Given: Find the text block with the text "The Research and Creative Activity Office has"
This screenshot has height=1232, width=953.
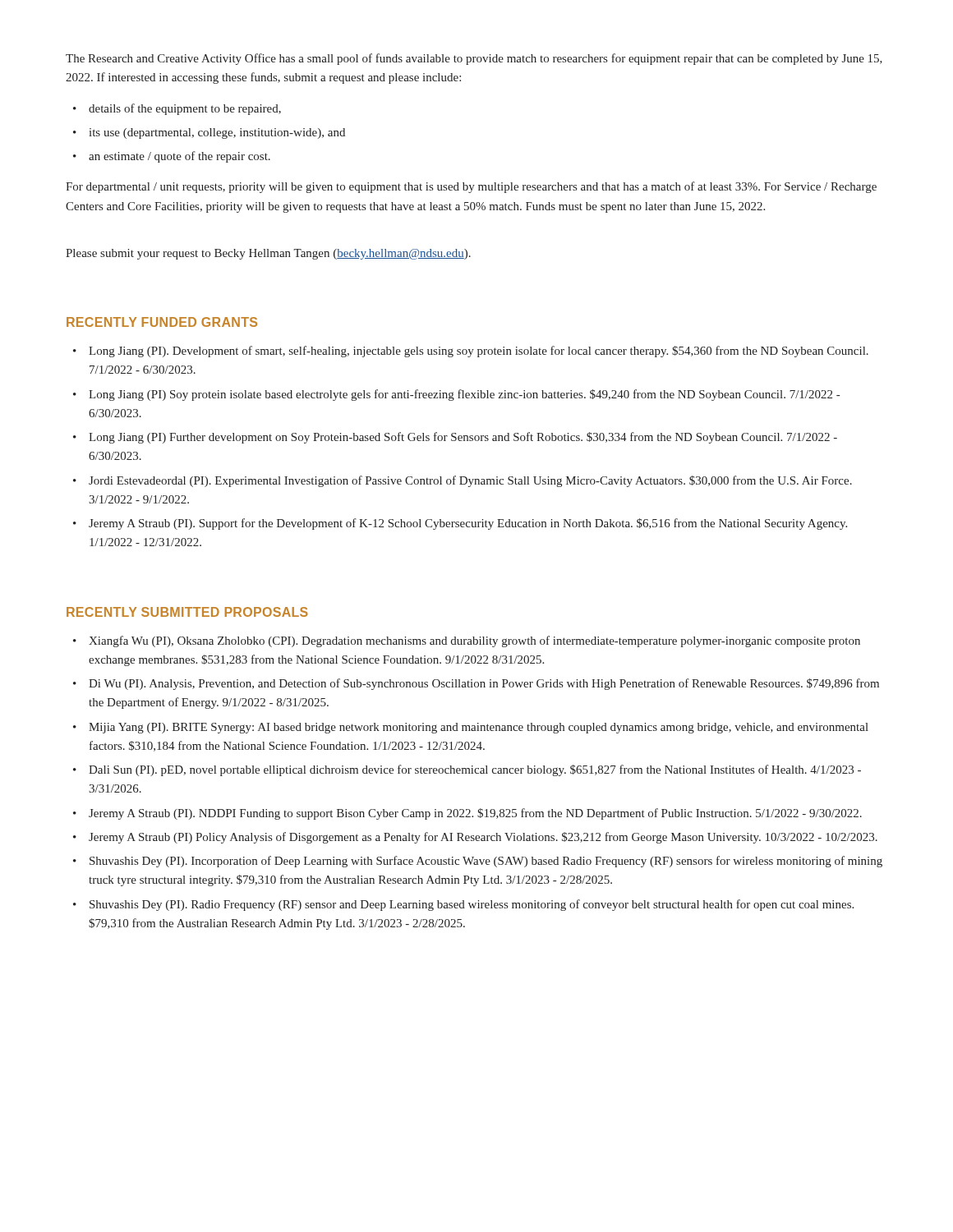Looking at the screenshot, I should tap(474, 68).
